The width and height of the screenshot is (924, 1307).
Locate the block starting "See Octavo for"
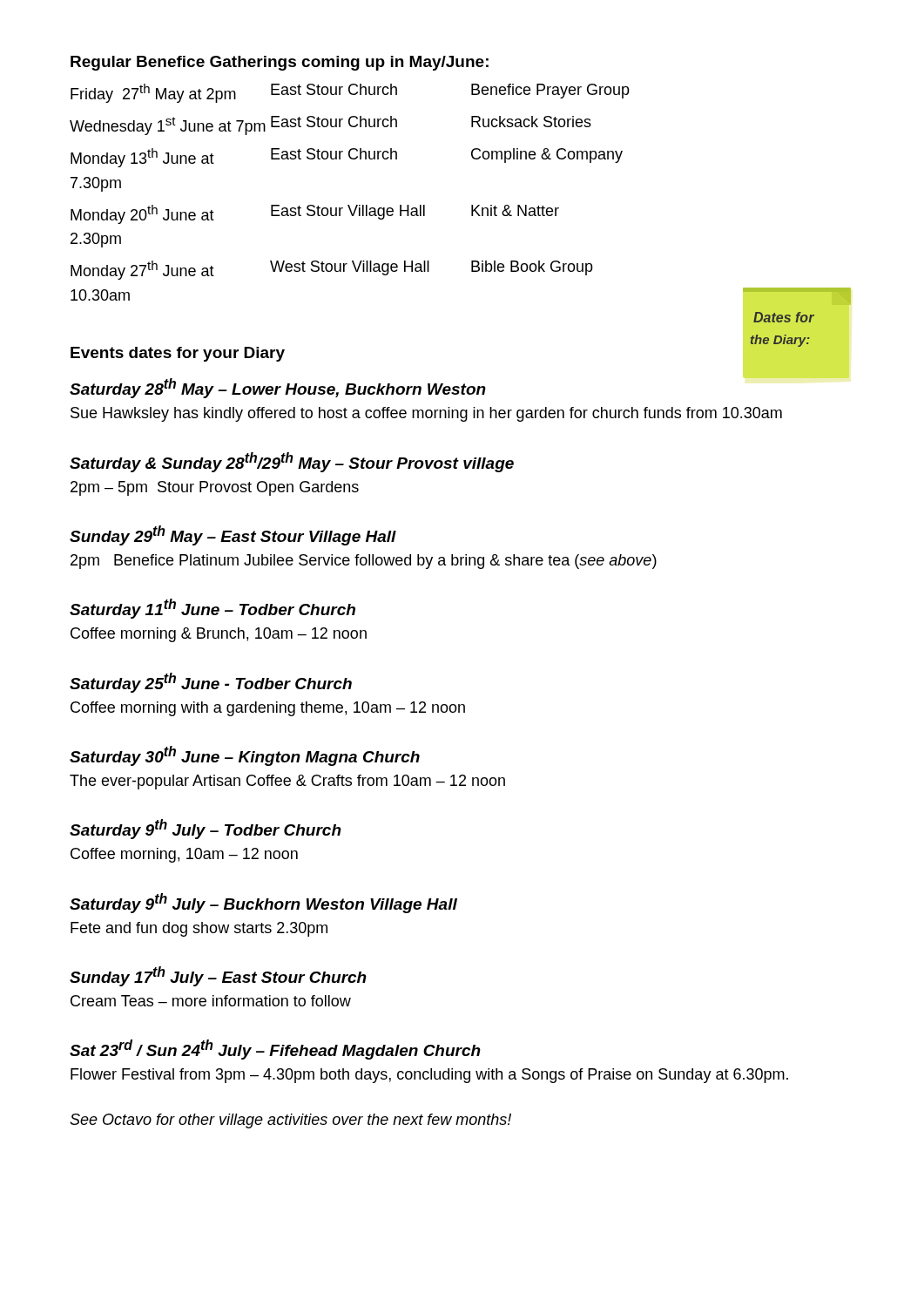[291, 1120]
